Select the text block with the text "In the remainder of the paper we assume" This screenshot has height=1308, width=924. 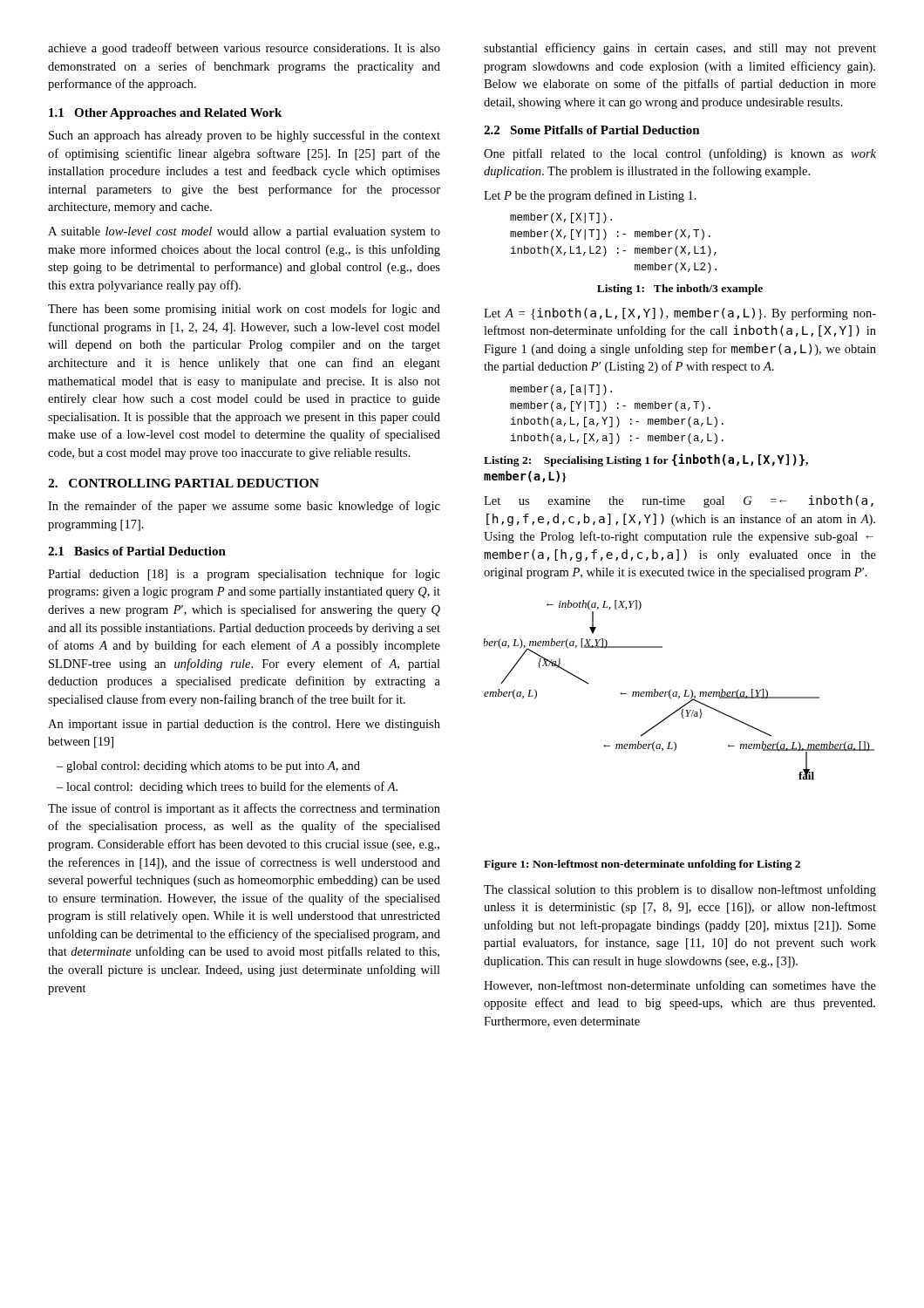click(244, 515)
